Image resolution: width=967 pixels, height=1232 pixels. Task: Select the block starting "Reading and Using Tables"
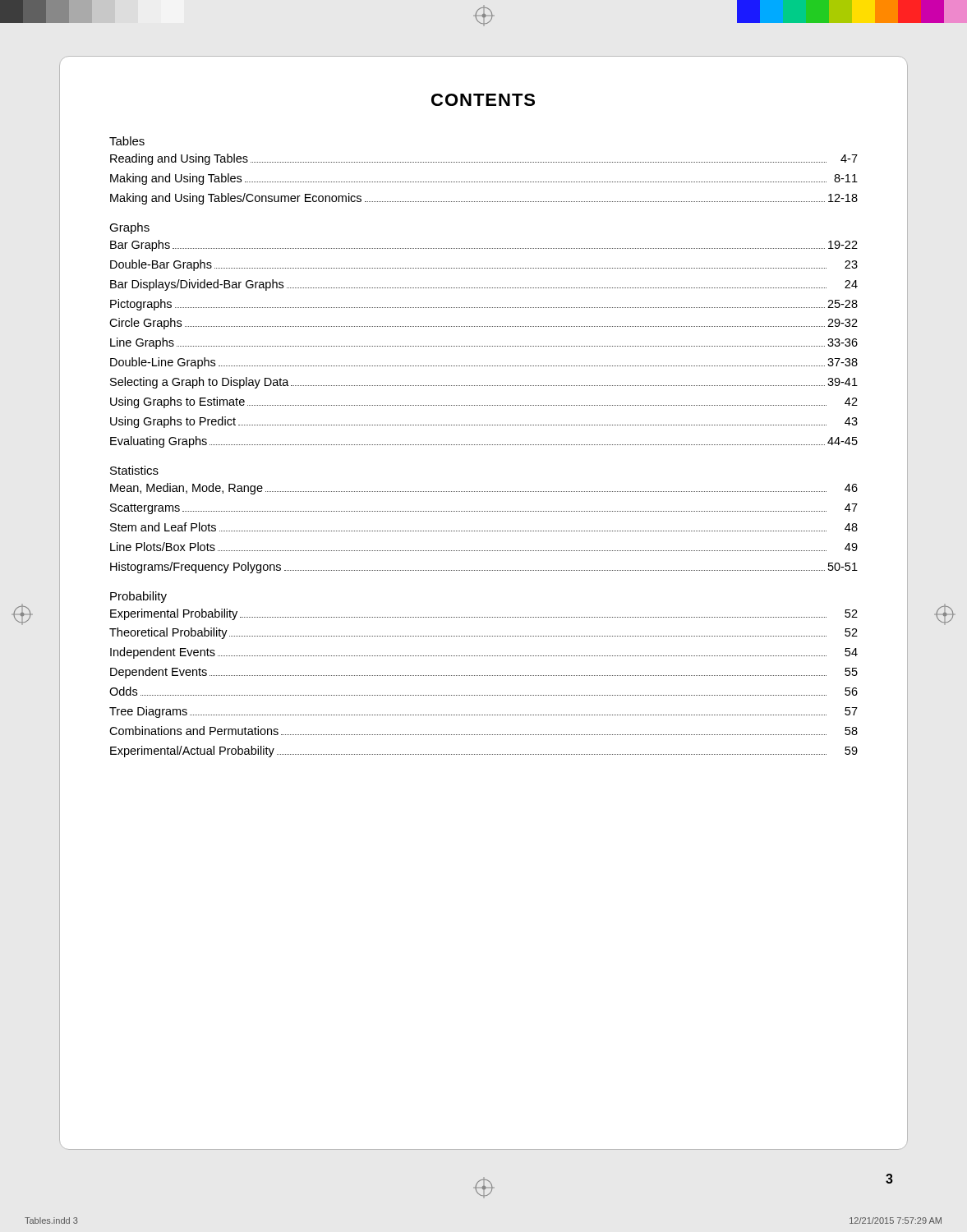pyautogui.click(x=484, y=159)
